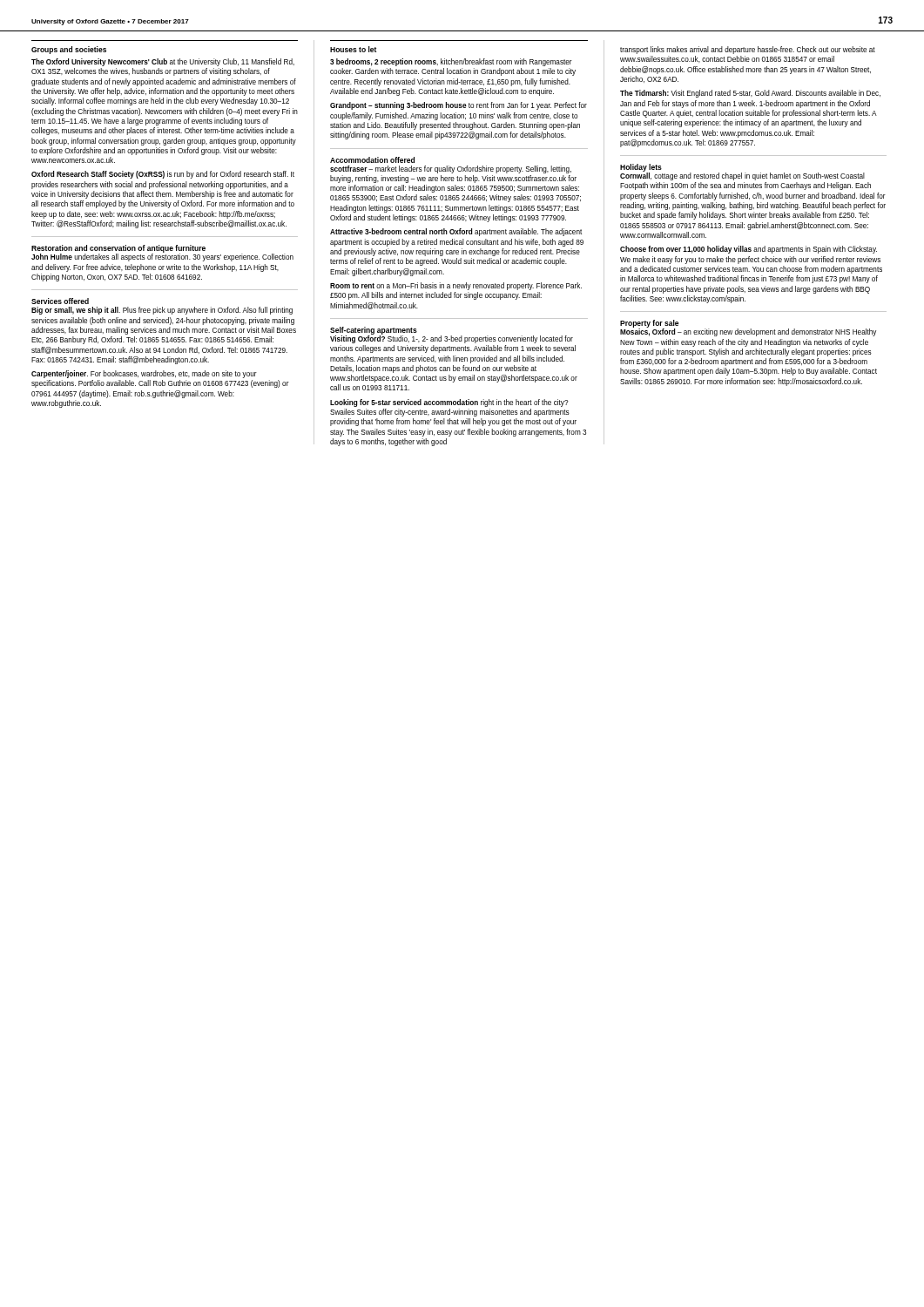924x1307 pixels.
Task: Locate the text block with the text "Visiting Oxford? Studio,"
Action: click(459, 364)
